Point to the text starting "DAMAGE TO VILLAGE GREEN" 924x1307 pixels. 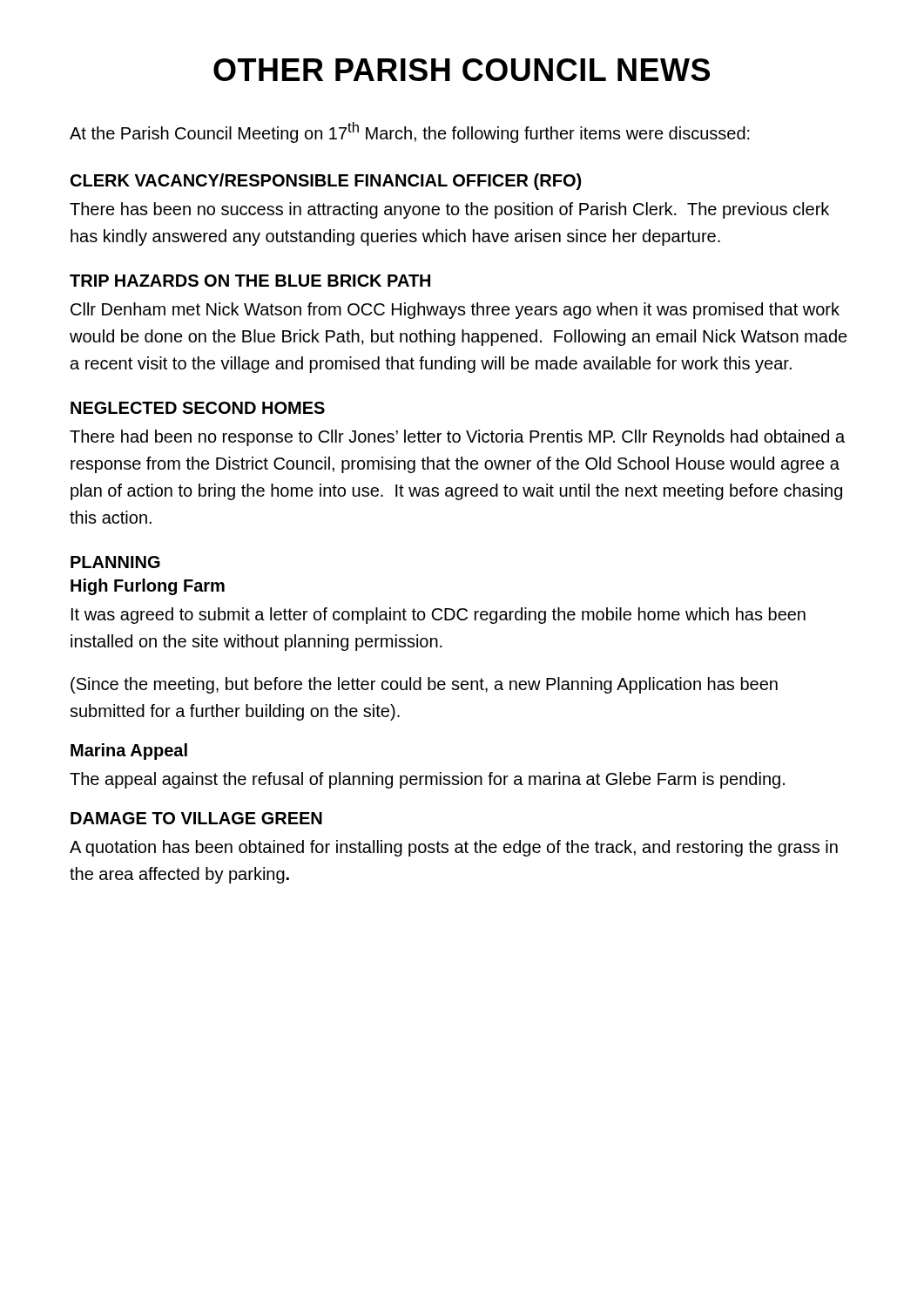[x=196, y=818]
